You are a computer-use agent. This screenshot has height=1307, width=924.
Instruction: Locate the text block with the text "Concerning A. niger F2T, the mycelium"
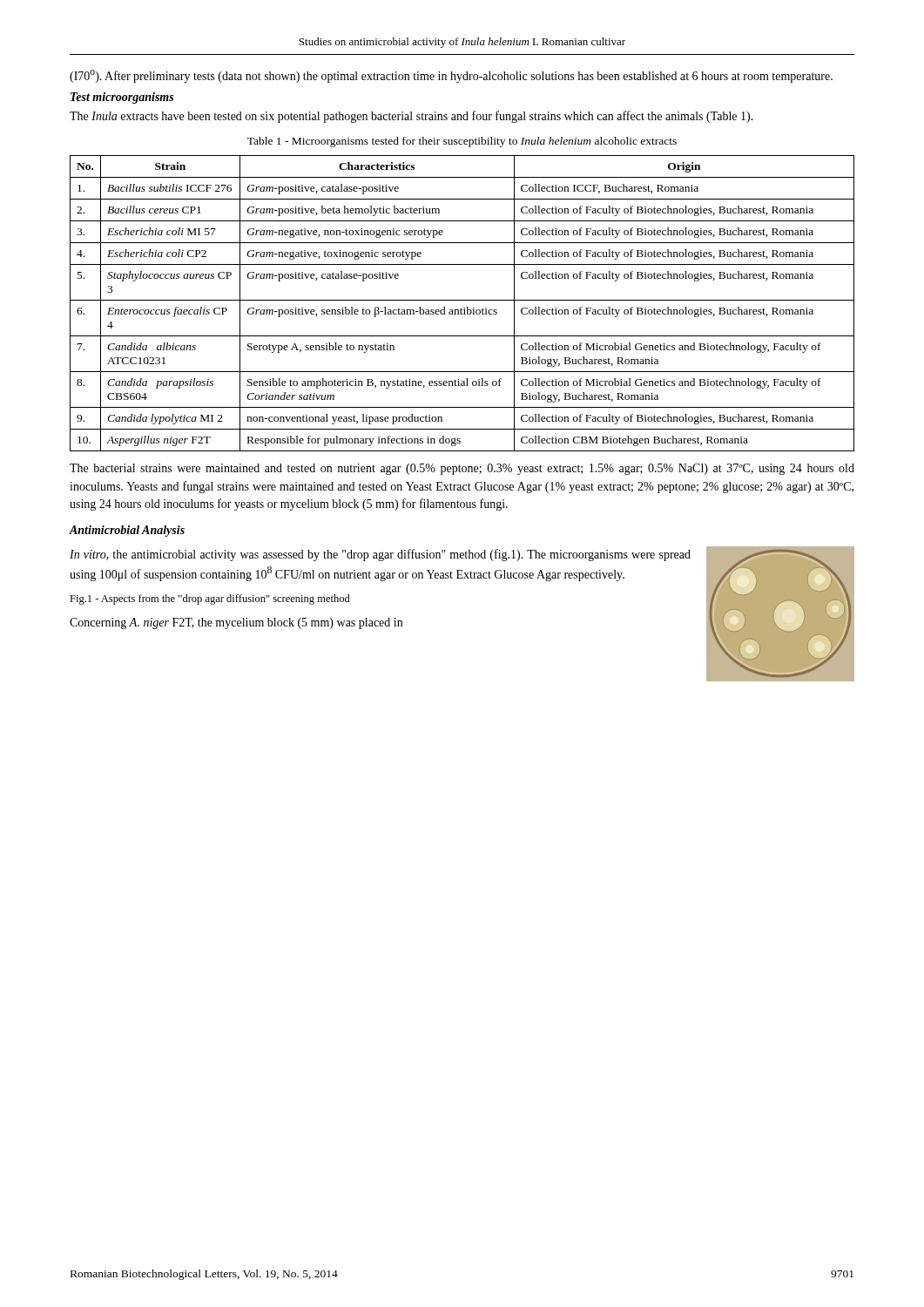[x=236, y=622]
